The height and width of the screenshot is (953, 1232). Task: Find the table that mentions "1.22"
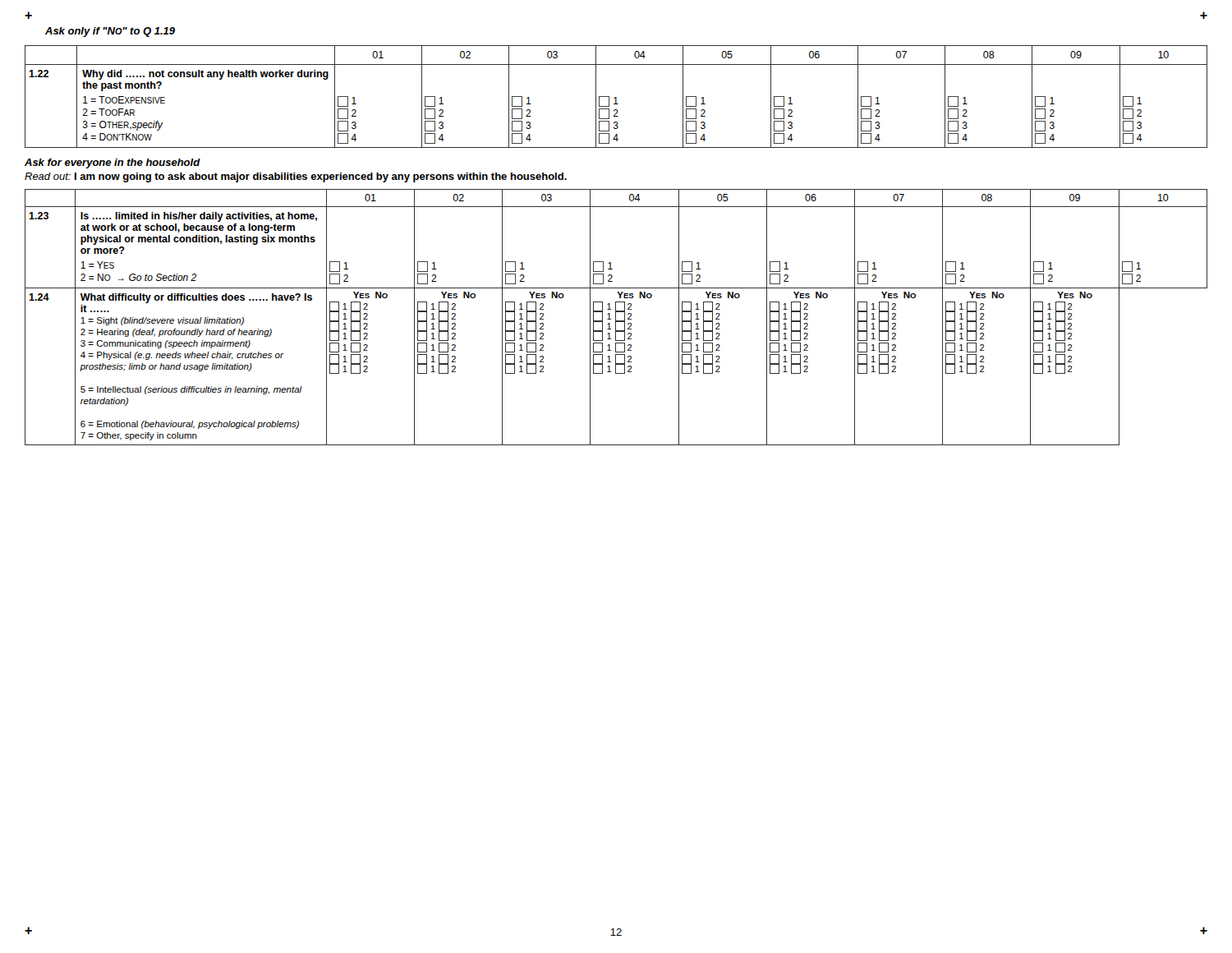tap(616, 97)
